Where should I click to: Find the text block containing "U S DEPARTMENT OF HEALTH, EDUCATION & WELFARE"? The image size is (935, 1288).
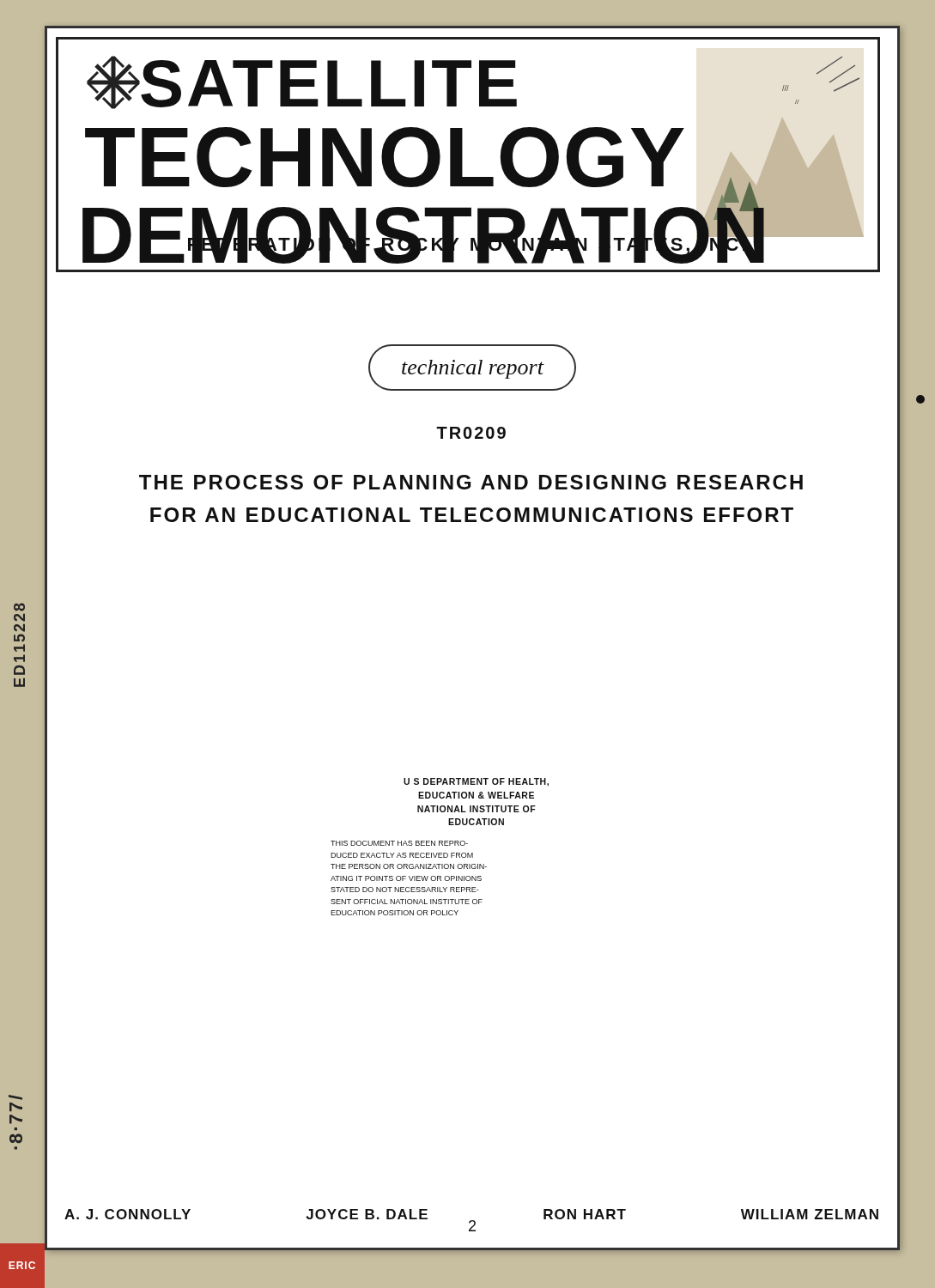(476, 847)
